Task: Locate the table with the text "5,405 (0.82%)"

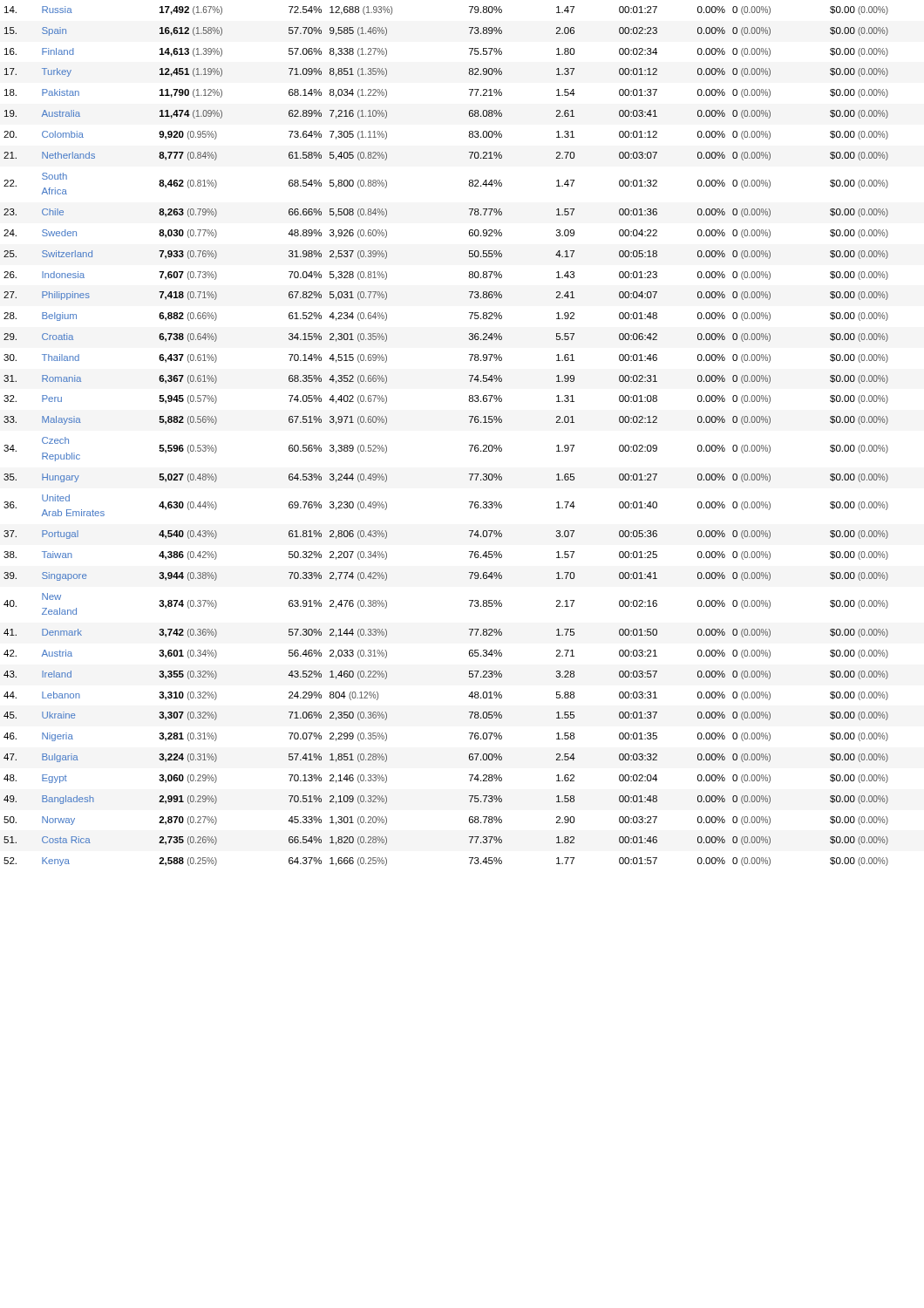Action: click(x=462, y=436)
